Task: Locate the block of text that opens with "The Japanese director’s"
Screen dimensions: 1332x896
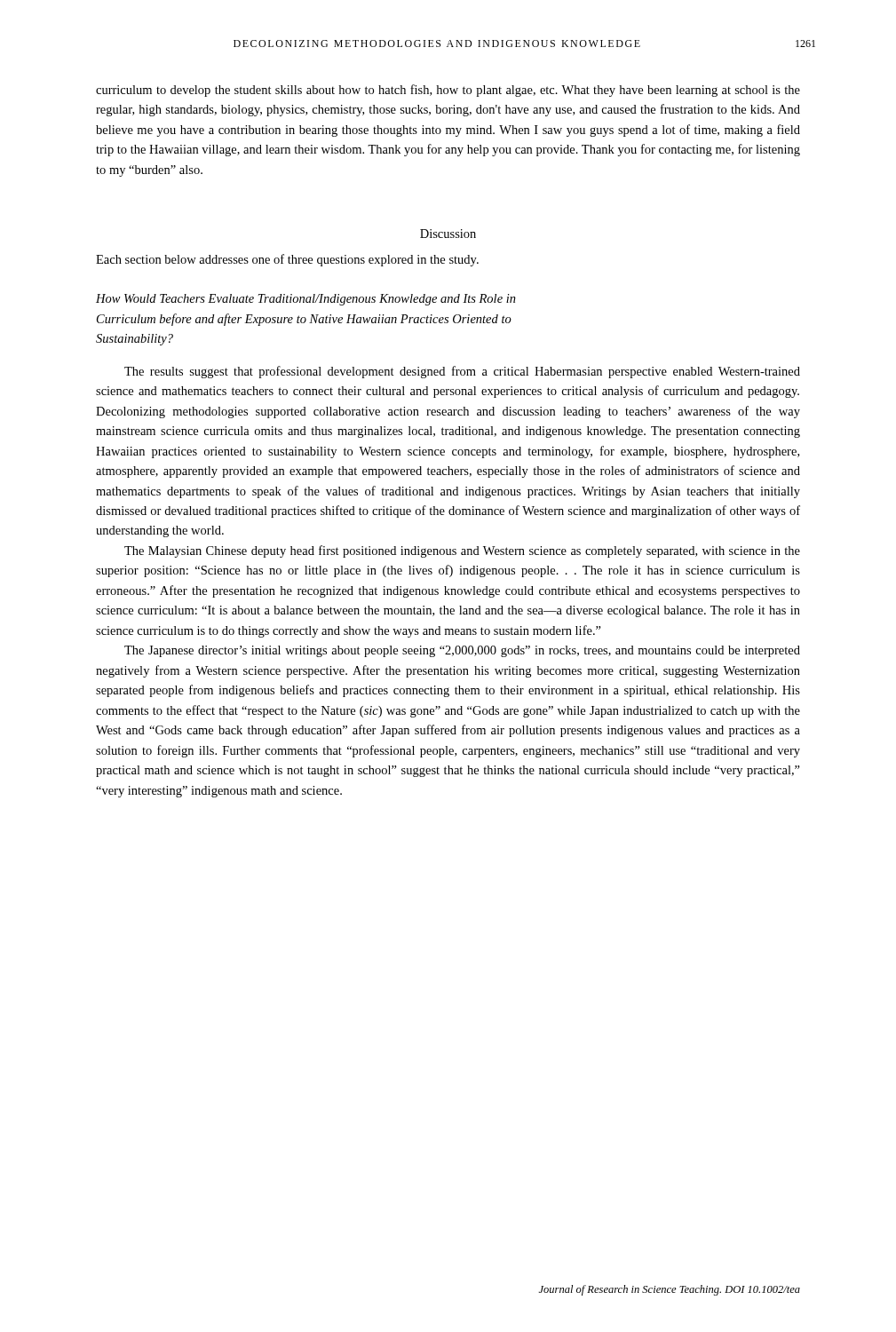Action: pos(448,720)
